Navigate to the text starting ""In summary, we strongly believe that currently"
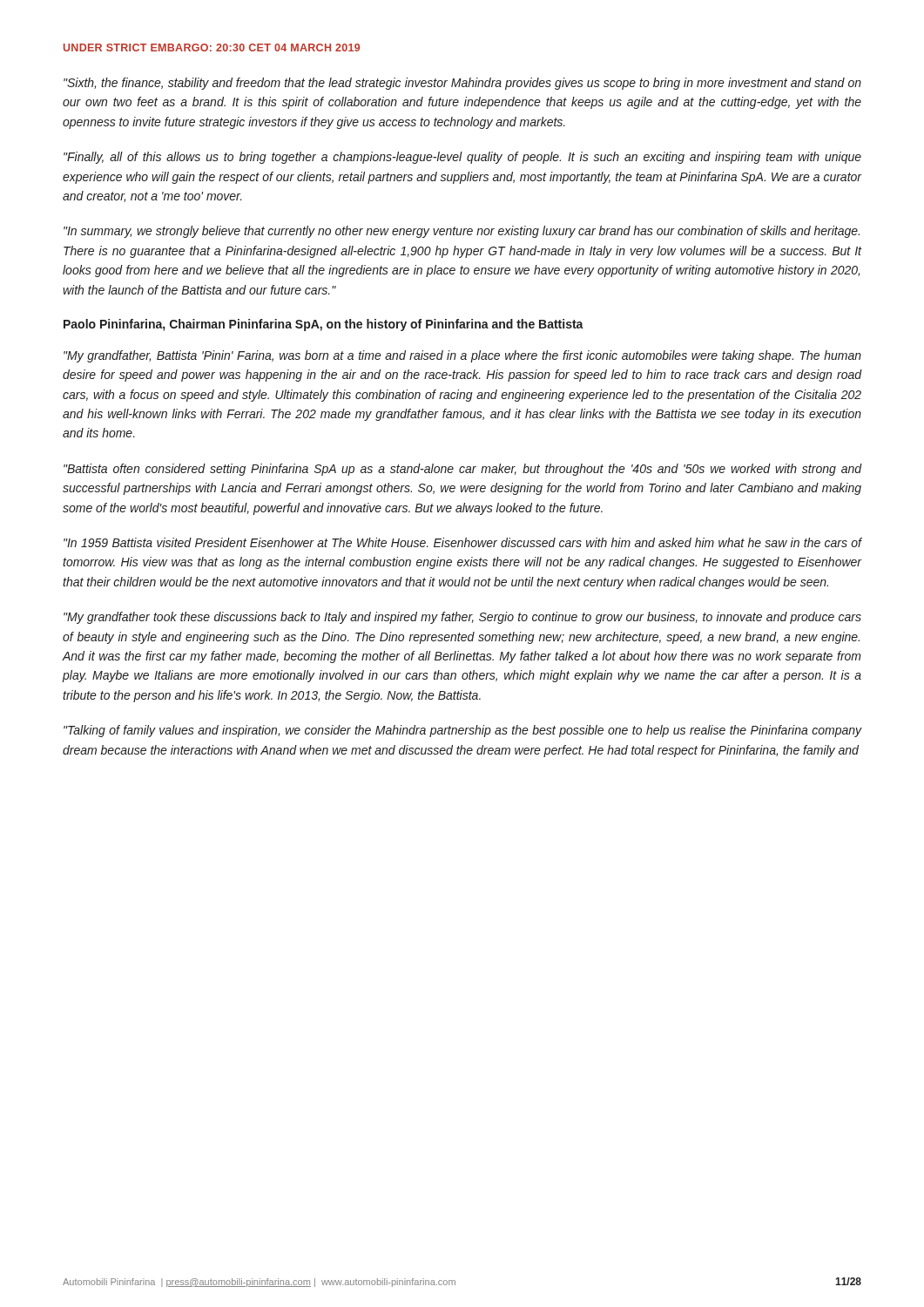This screenshot has width=924, height=1307. coord(462,260)
